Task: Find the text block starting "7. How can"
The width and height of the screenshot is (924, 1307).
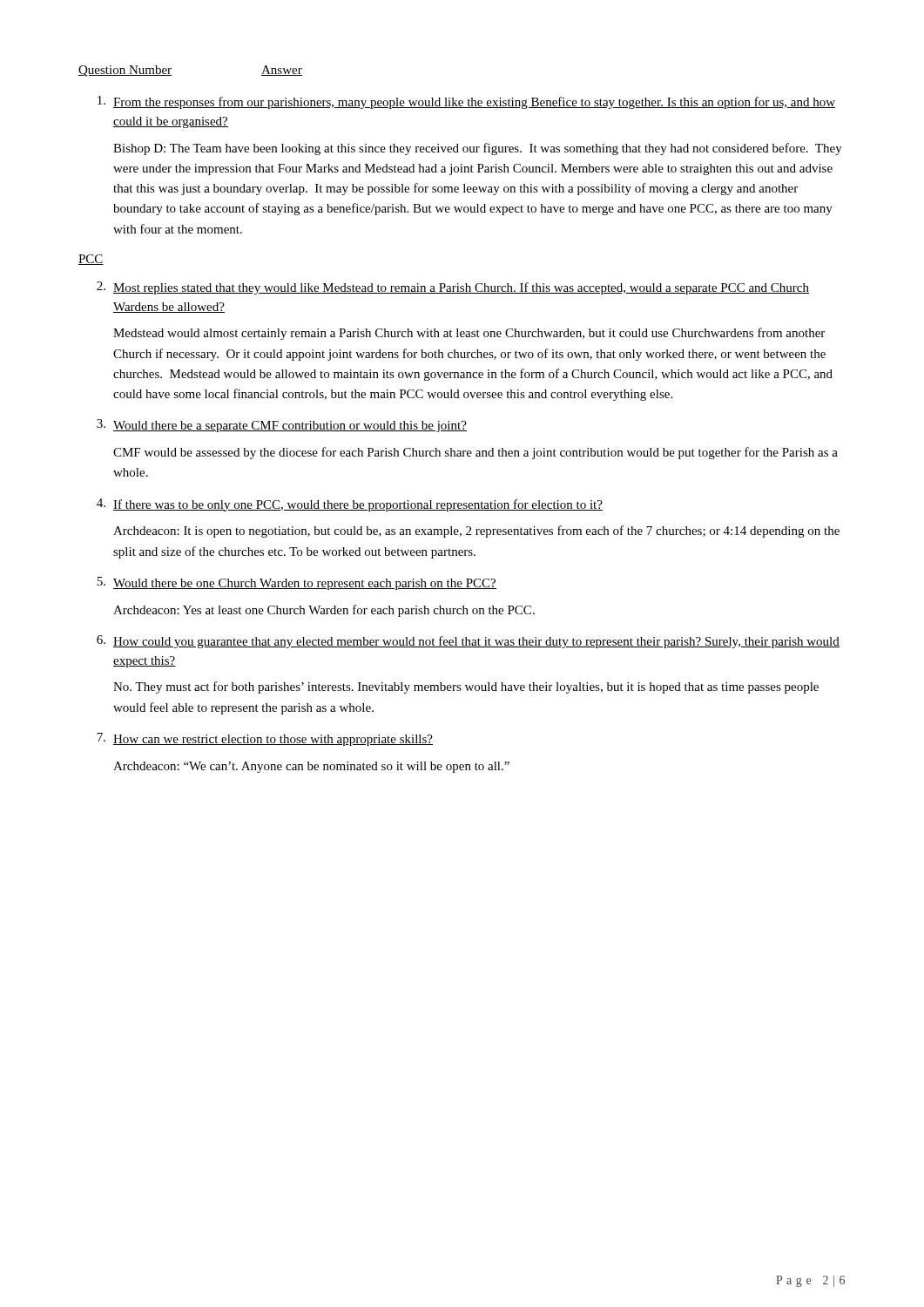Action: tap(462, 753)
